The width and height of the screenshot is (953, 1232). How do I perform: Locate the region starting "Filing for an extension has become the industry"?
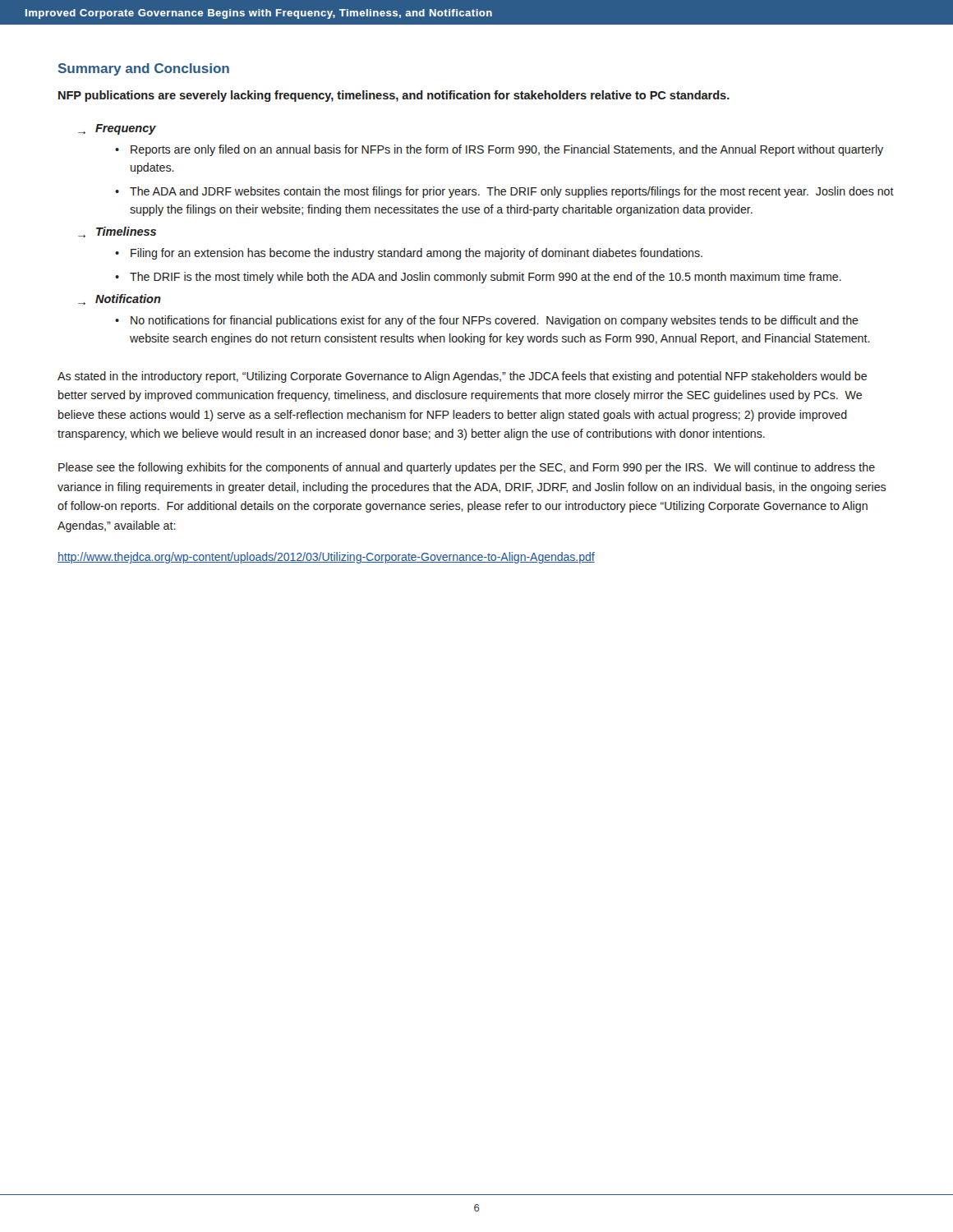[x=417, y=253]
